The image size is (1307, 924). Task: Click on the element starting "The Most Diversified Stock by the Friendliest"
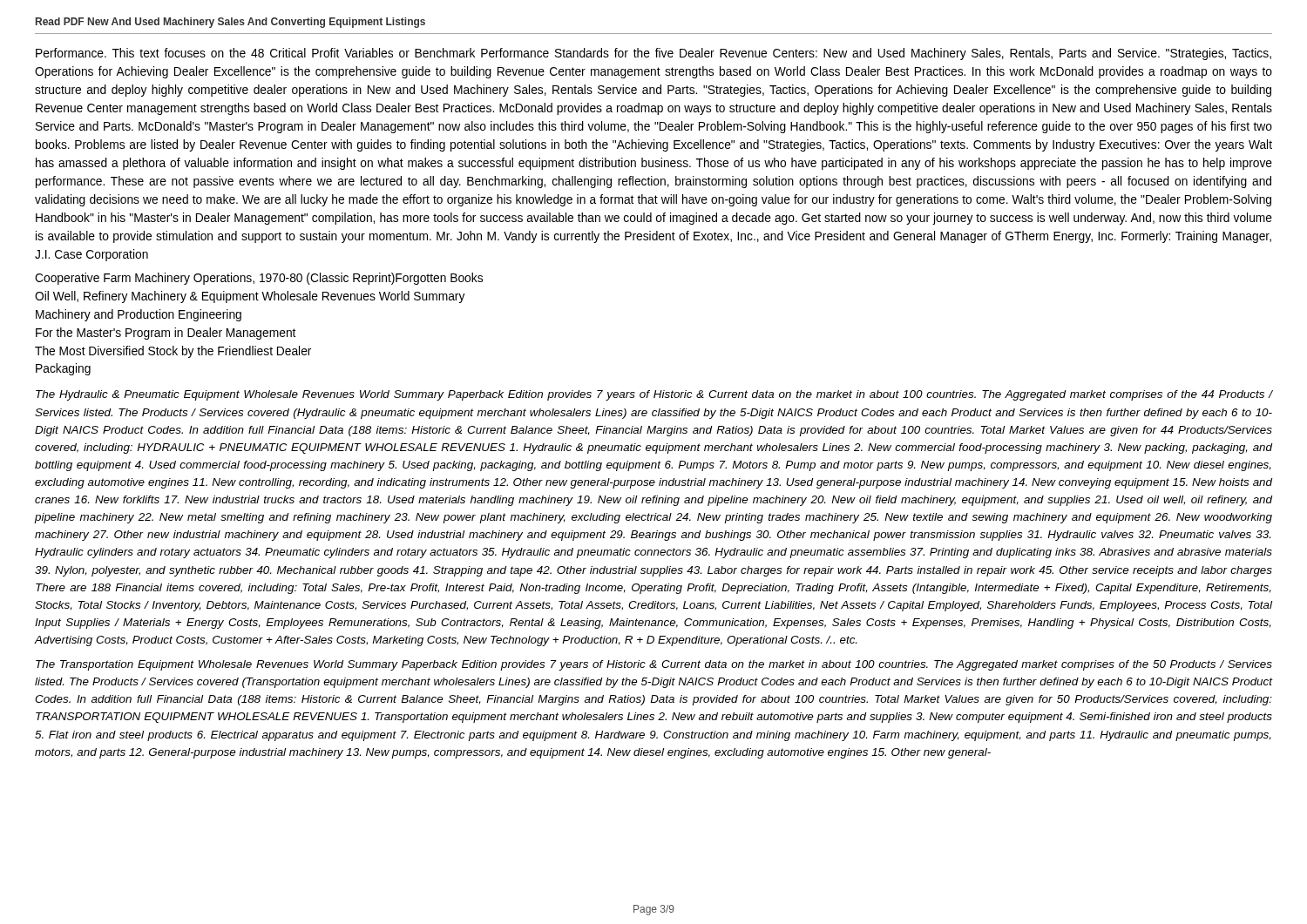click(173, 351)
